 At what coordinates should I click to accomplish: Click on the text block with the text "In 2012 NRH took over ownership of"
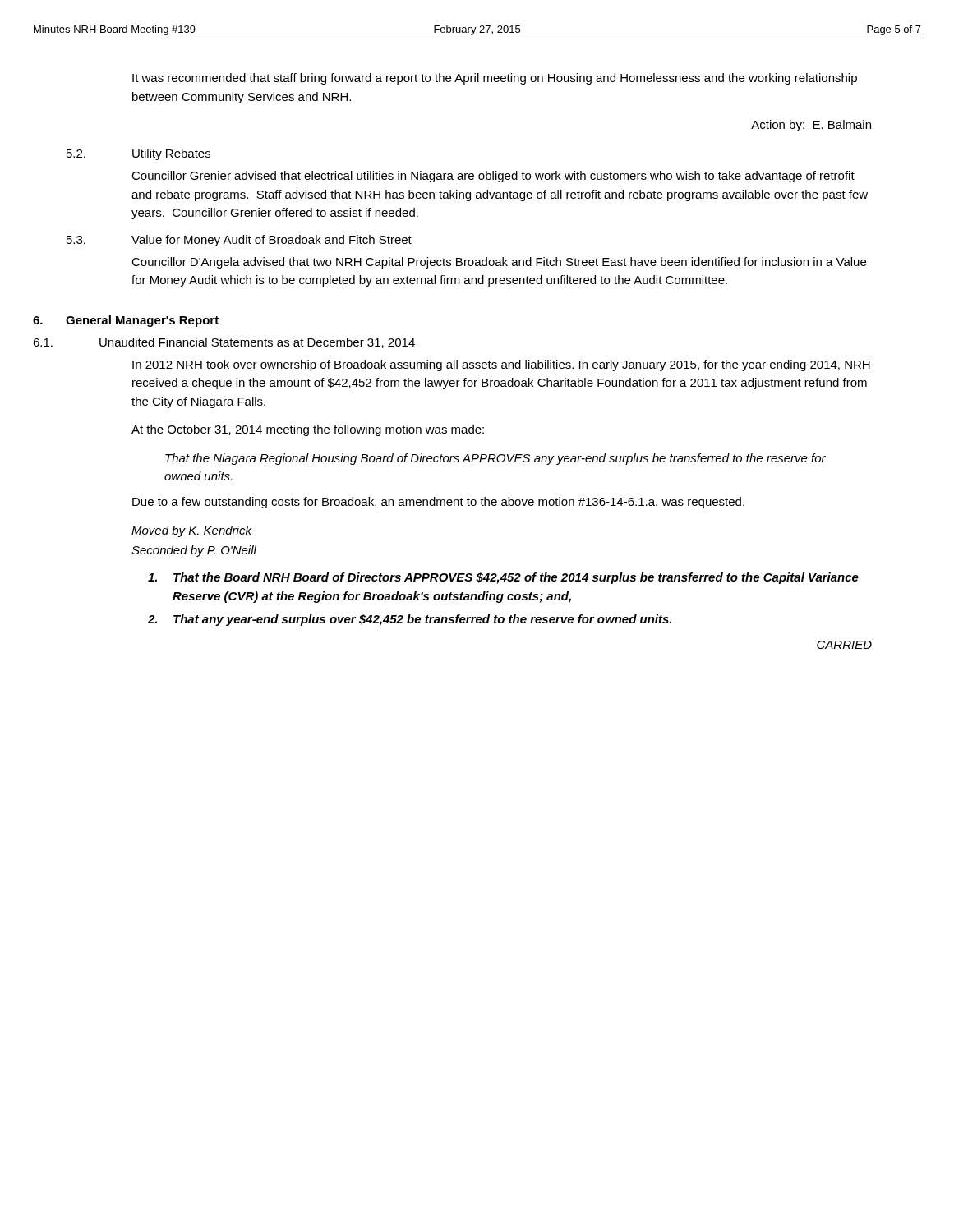click(501, 382)
